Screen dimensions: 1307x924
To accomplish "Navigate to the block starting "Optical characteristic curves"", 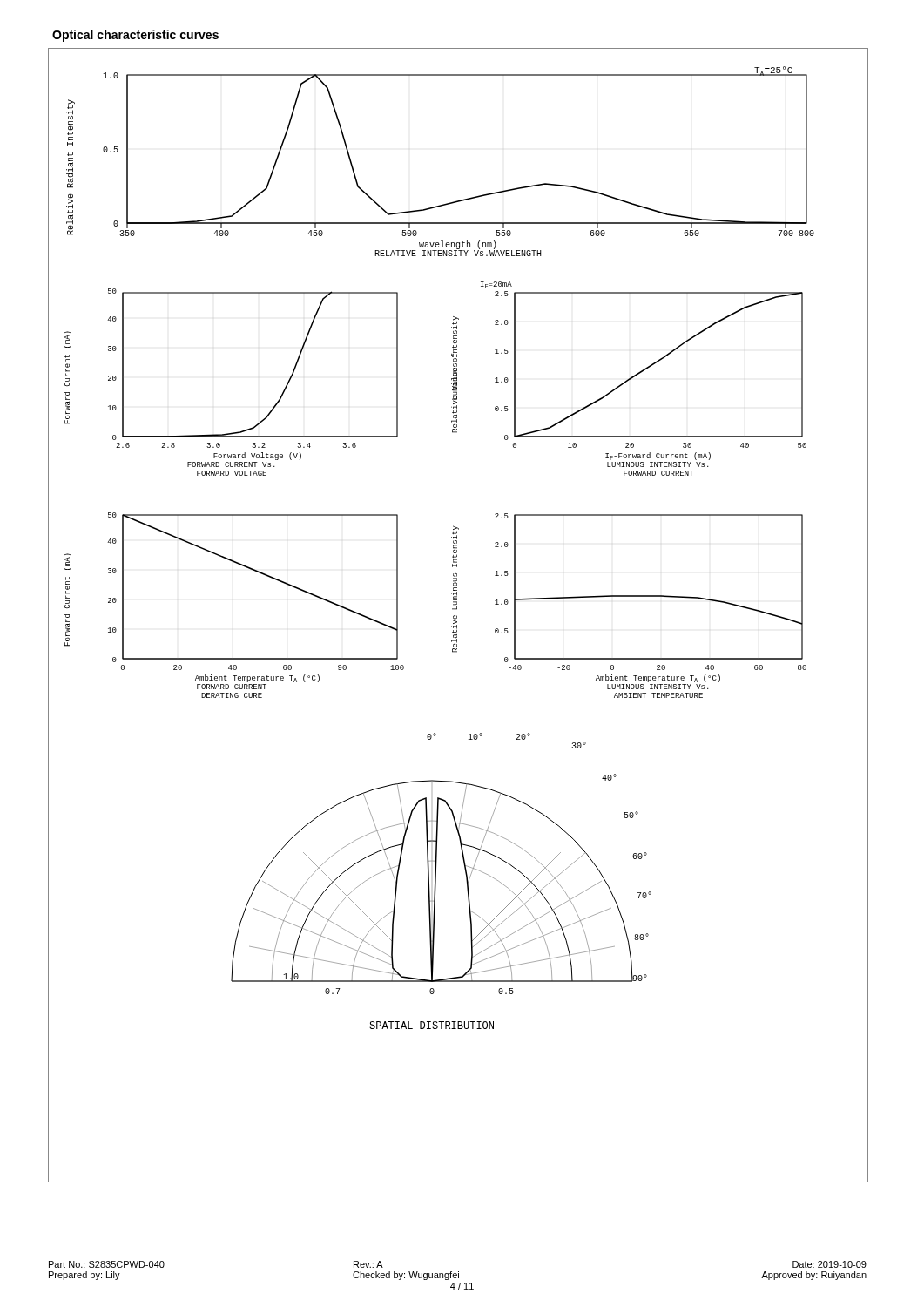I will click(136, 35).
